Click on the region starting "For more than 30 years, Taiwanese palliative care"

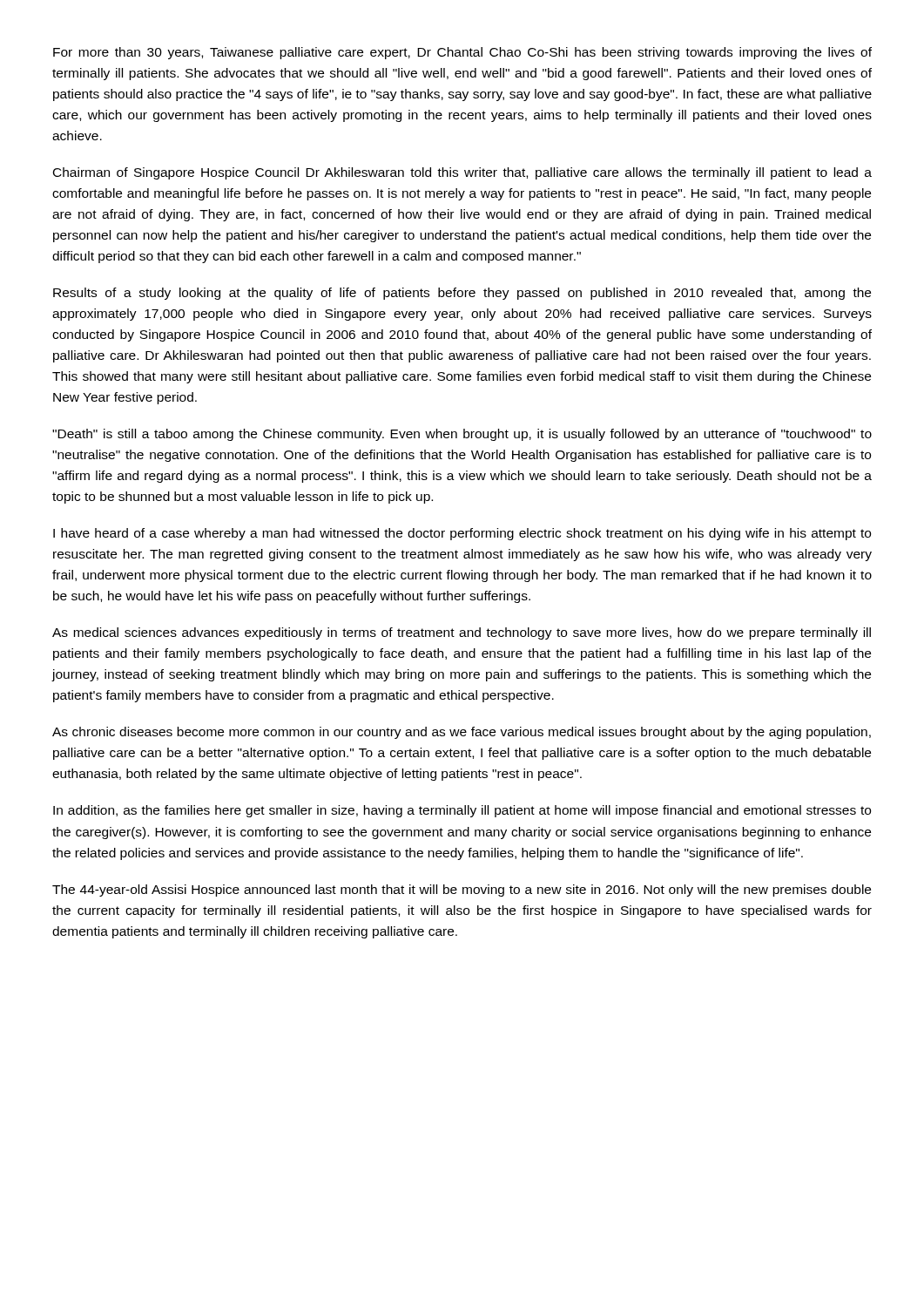(462, 94)
